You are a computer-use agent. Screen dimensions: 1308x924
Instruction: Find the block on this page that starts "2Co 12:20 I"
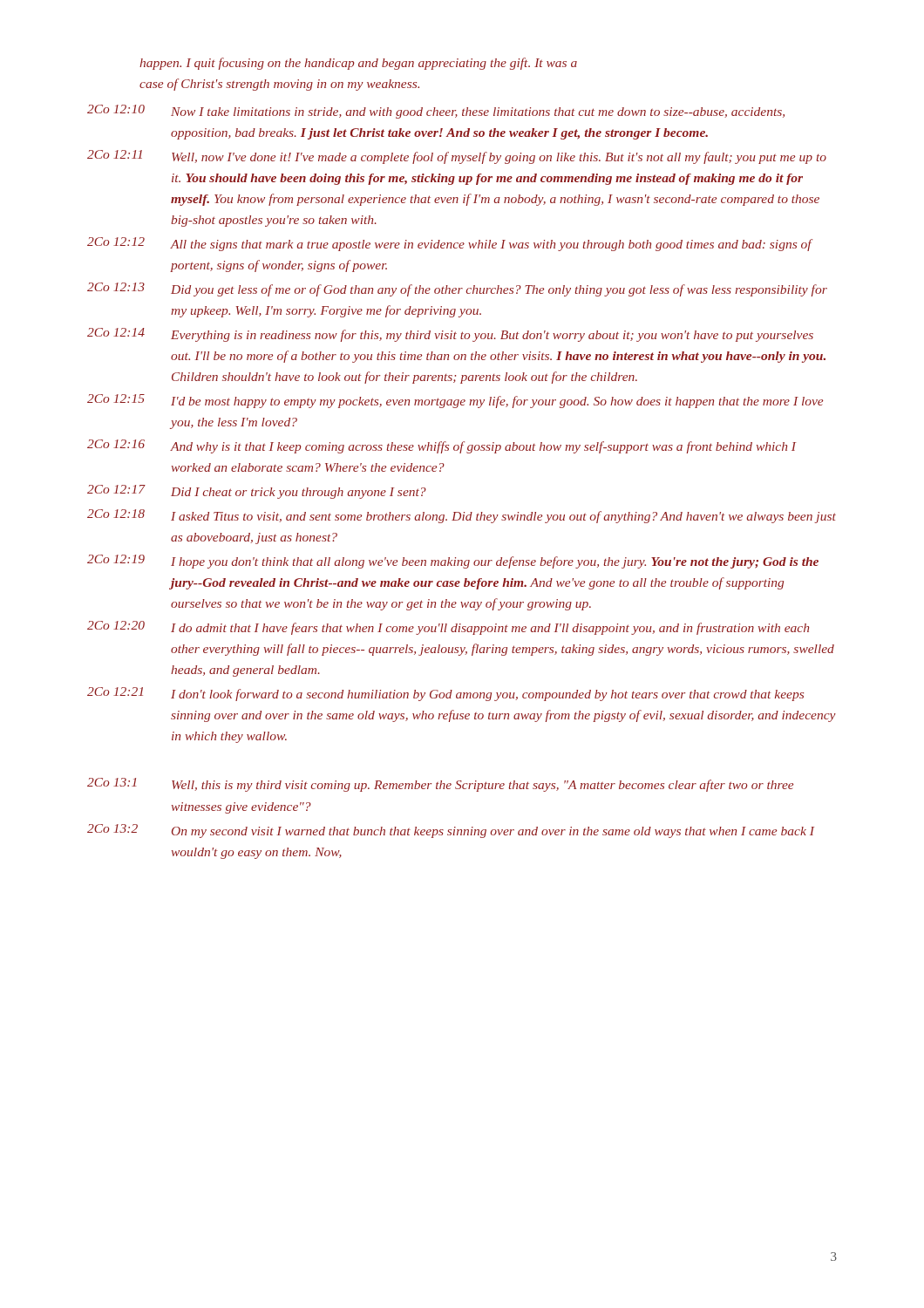(x=462, y=649)
